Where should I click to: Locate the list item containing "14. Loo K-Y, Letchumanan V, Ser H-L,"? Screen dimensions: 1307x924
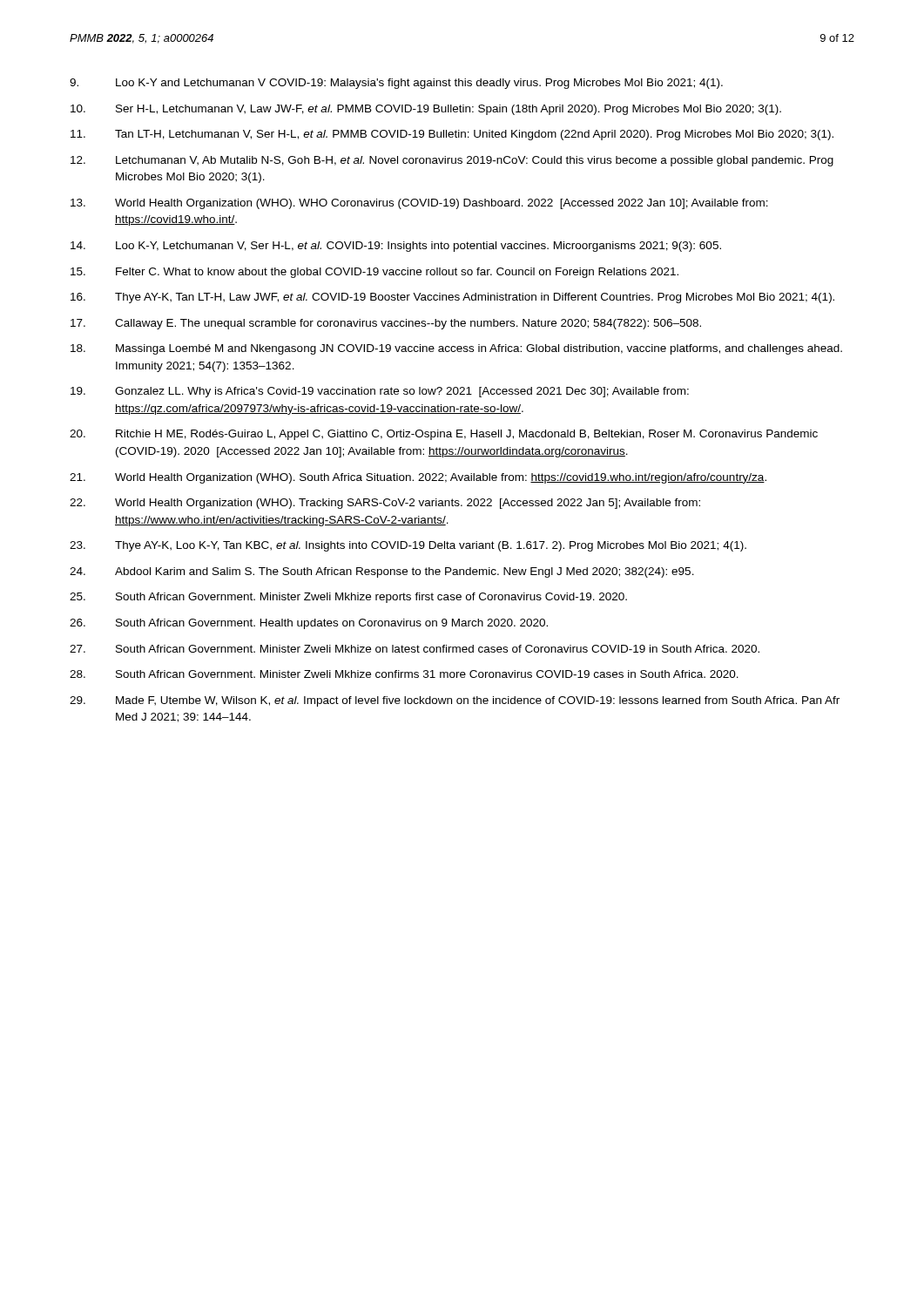coord(462,245)
